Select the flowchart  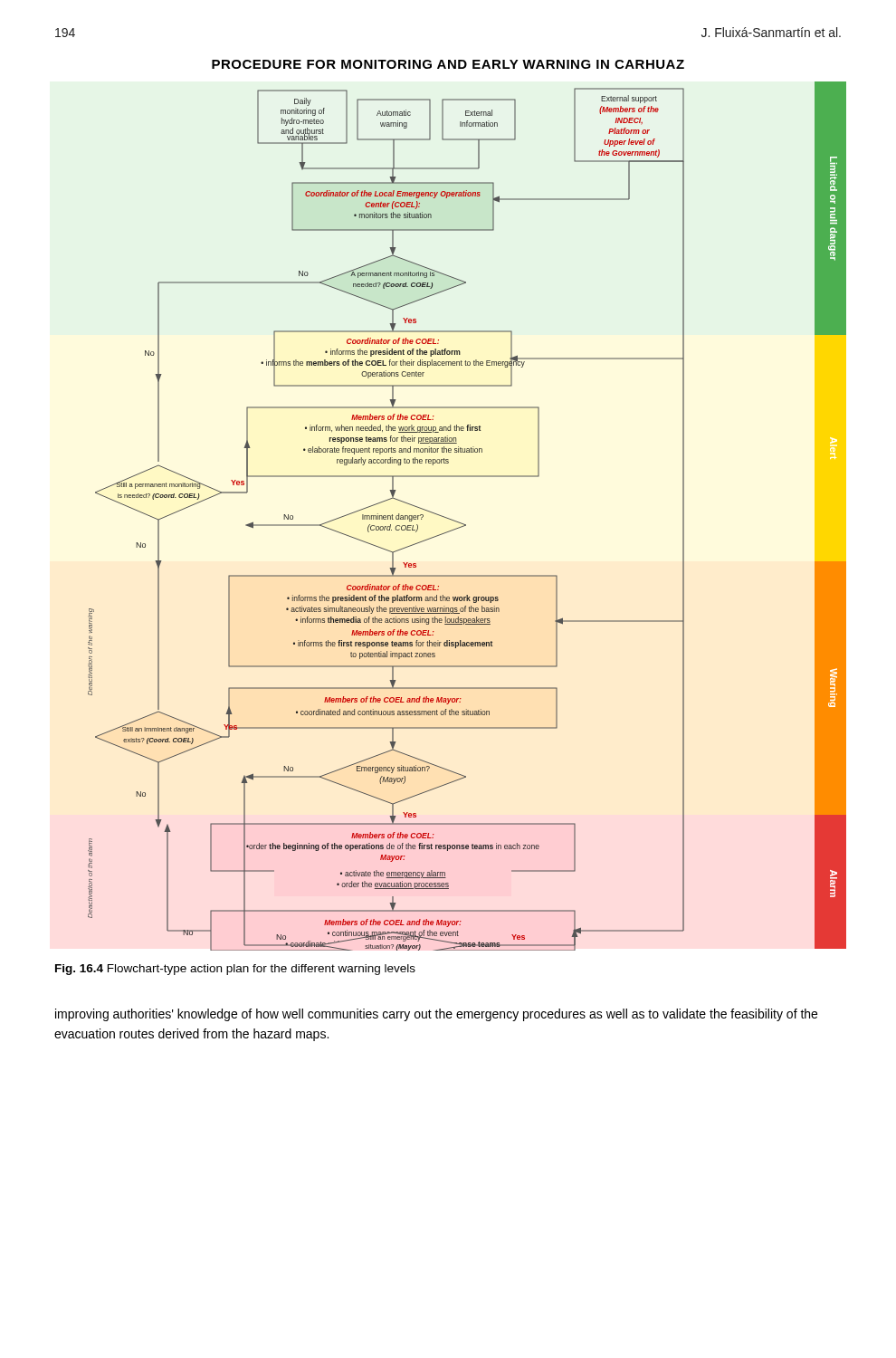point(448,516)
